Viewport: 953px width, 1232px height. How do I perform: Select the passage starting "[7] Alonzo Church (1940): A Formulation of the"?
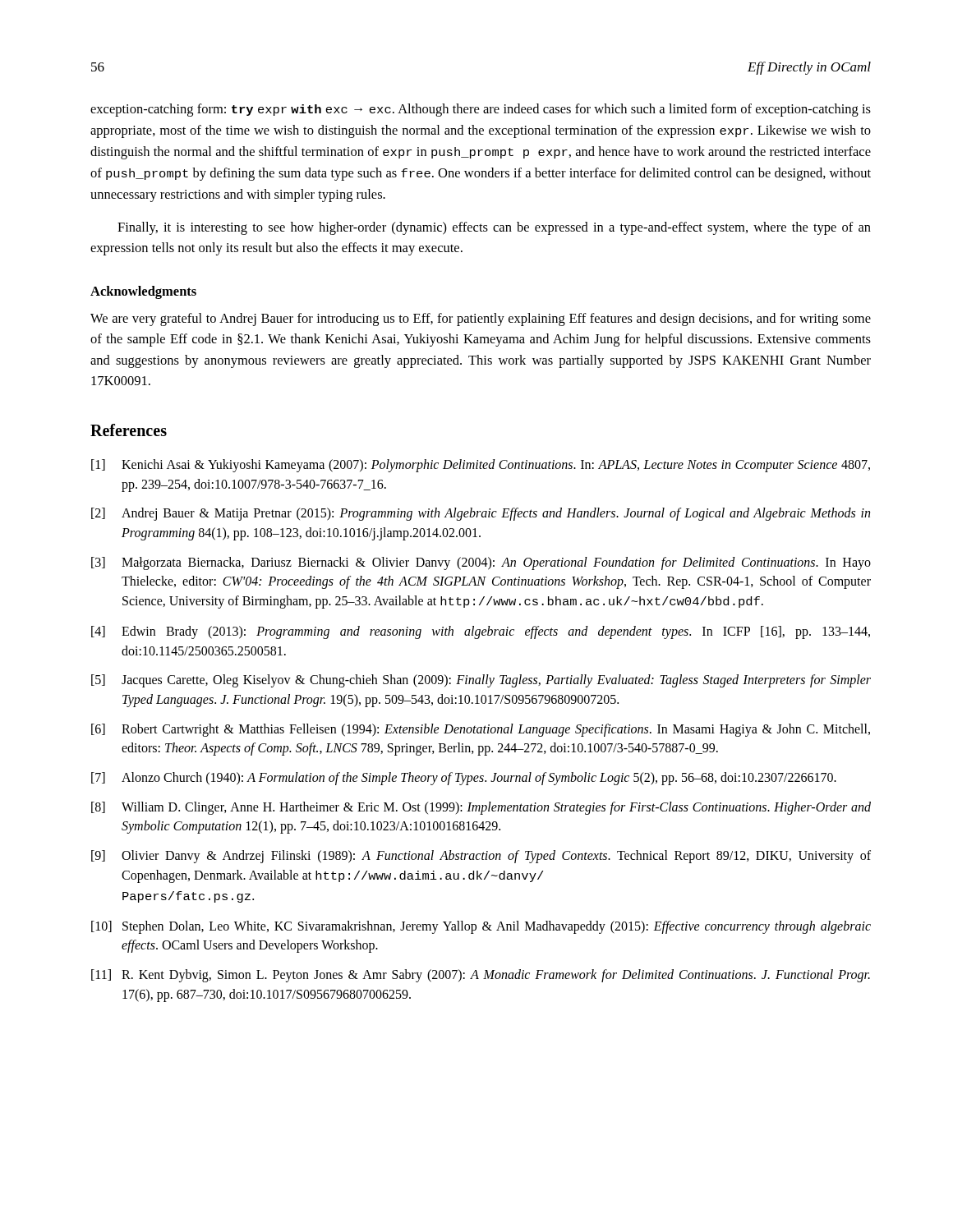[x=481, y=778]
